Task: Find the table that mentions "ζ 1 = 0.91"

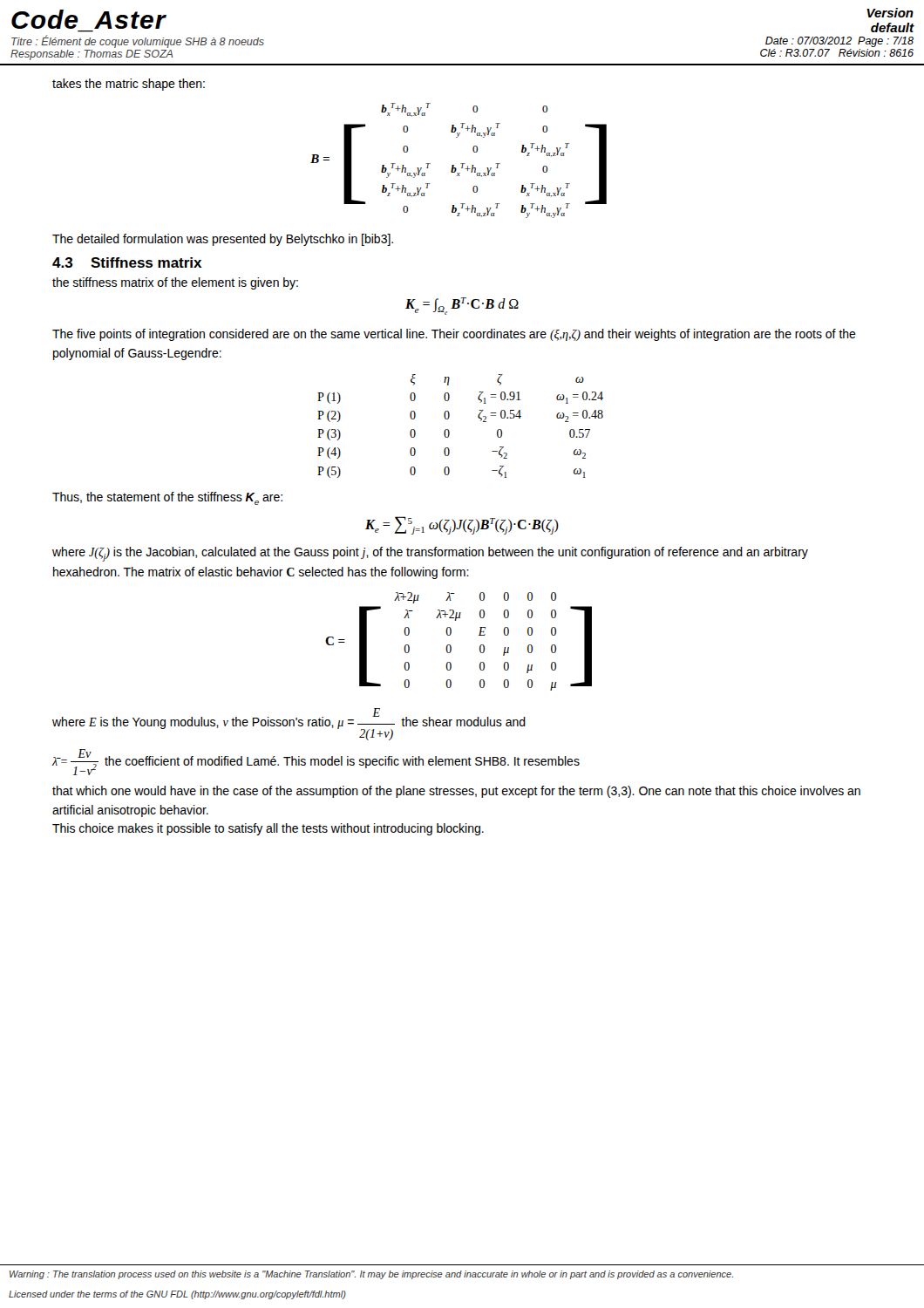Action: [462, 426]
